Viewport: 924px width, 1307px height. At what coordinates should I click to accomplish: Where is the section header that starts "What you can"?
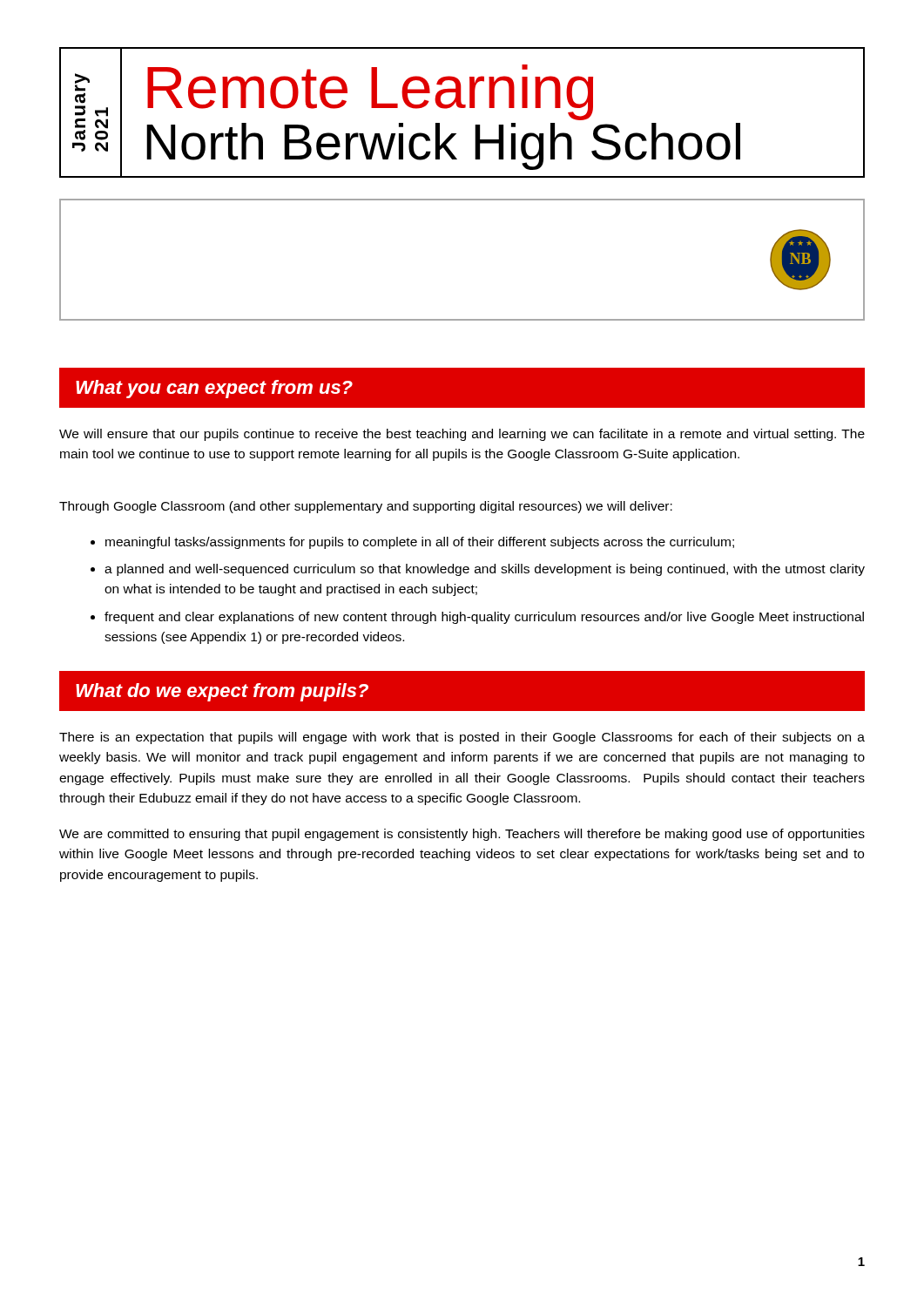pos(214,387)
